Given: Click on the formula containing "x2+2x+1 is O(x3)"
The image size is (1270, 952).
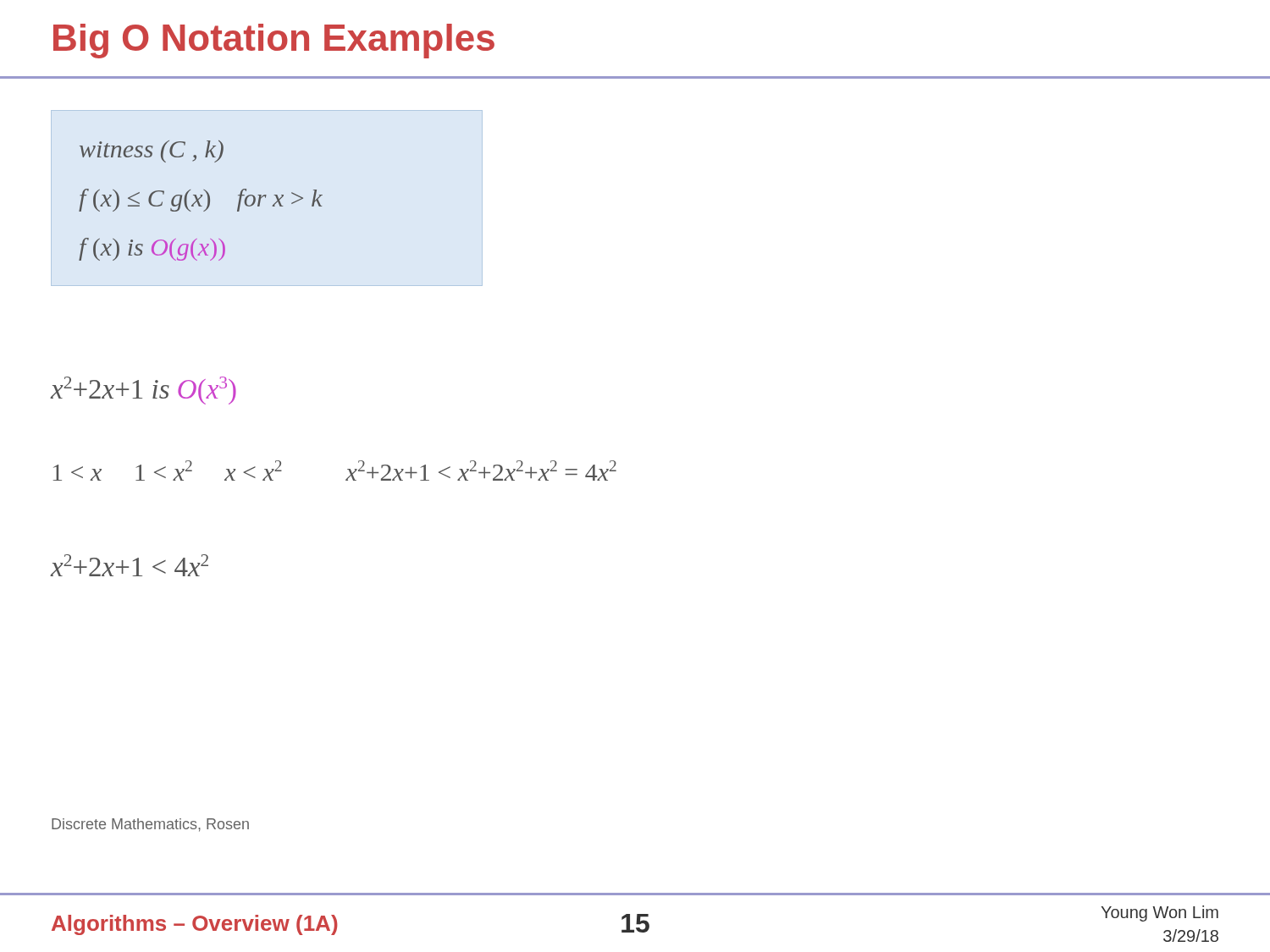Looking at the screenshot, I should (144, 388).
